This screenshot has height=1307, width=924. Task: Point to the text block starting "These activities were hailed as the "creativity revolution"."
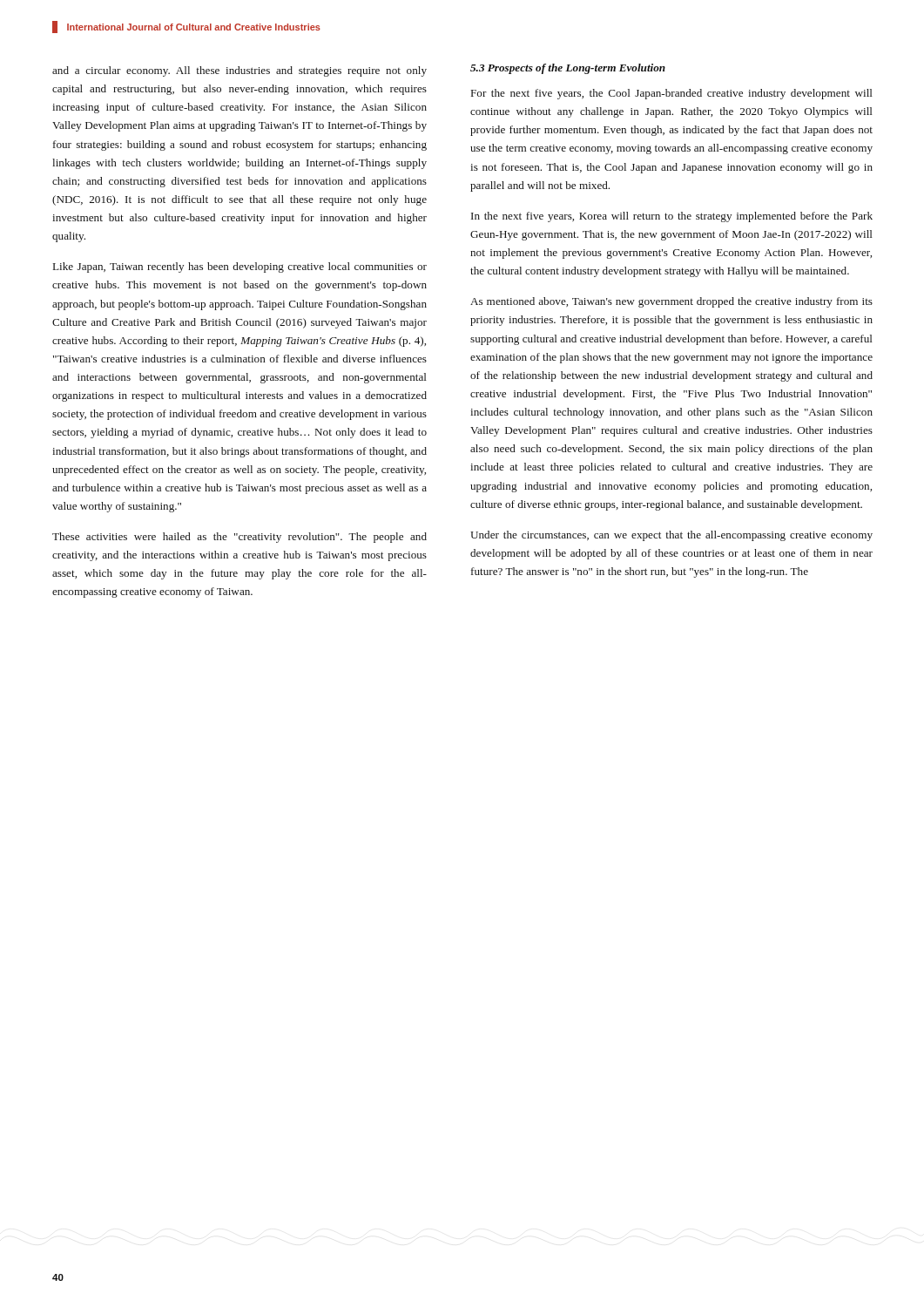[240, 564]
